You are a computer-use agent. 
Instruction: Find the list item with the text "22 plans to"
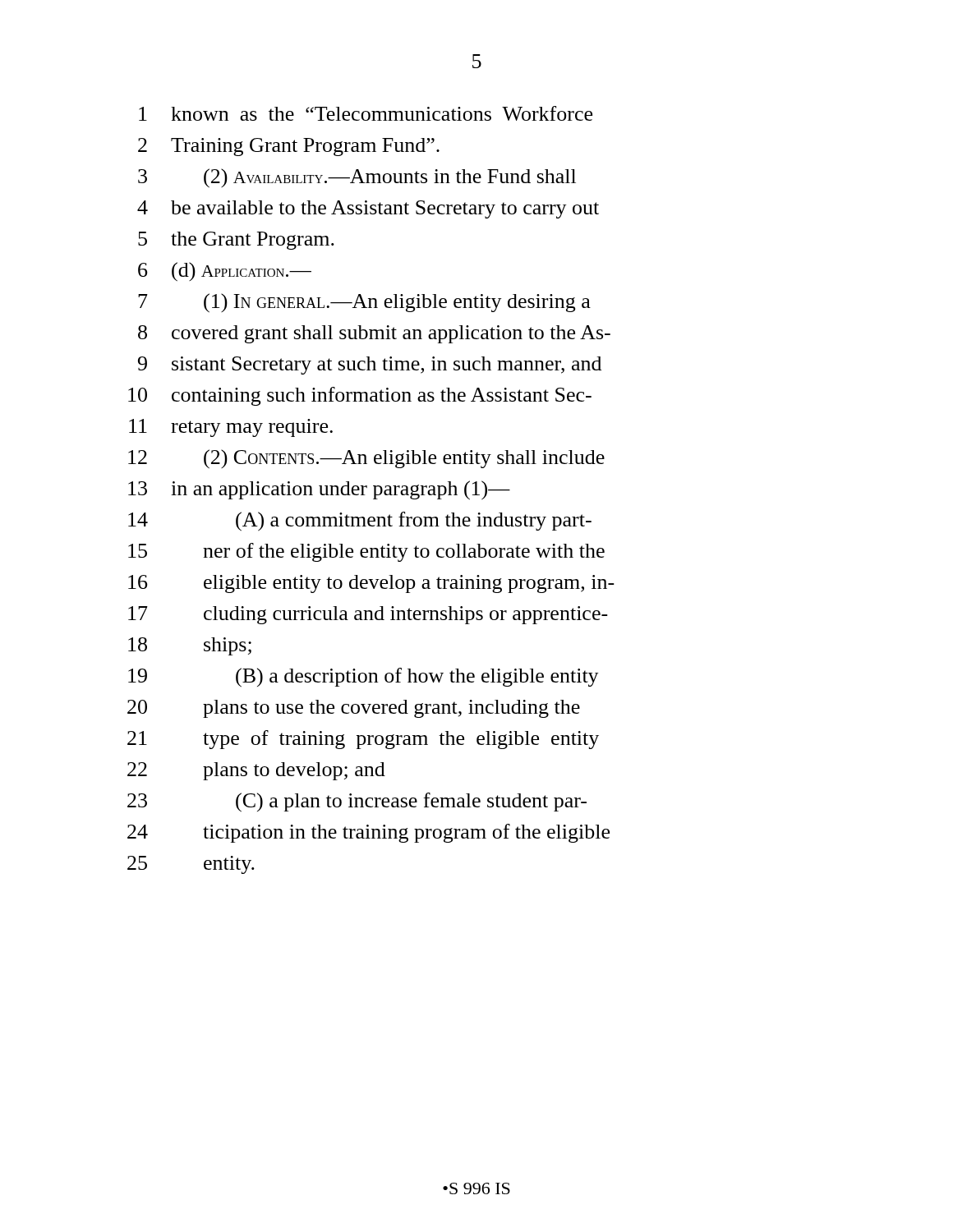click(256, 771)
